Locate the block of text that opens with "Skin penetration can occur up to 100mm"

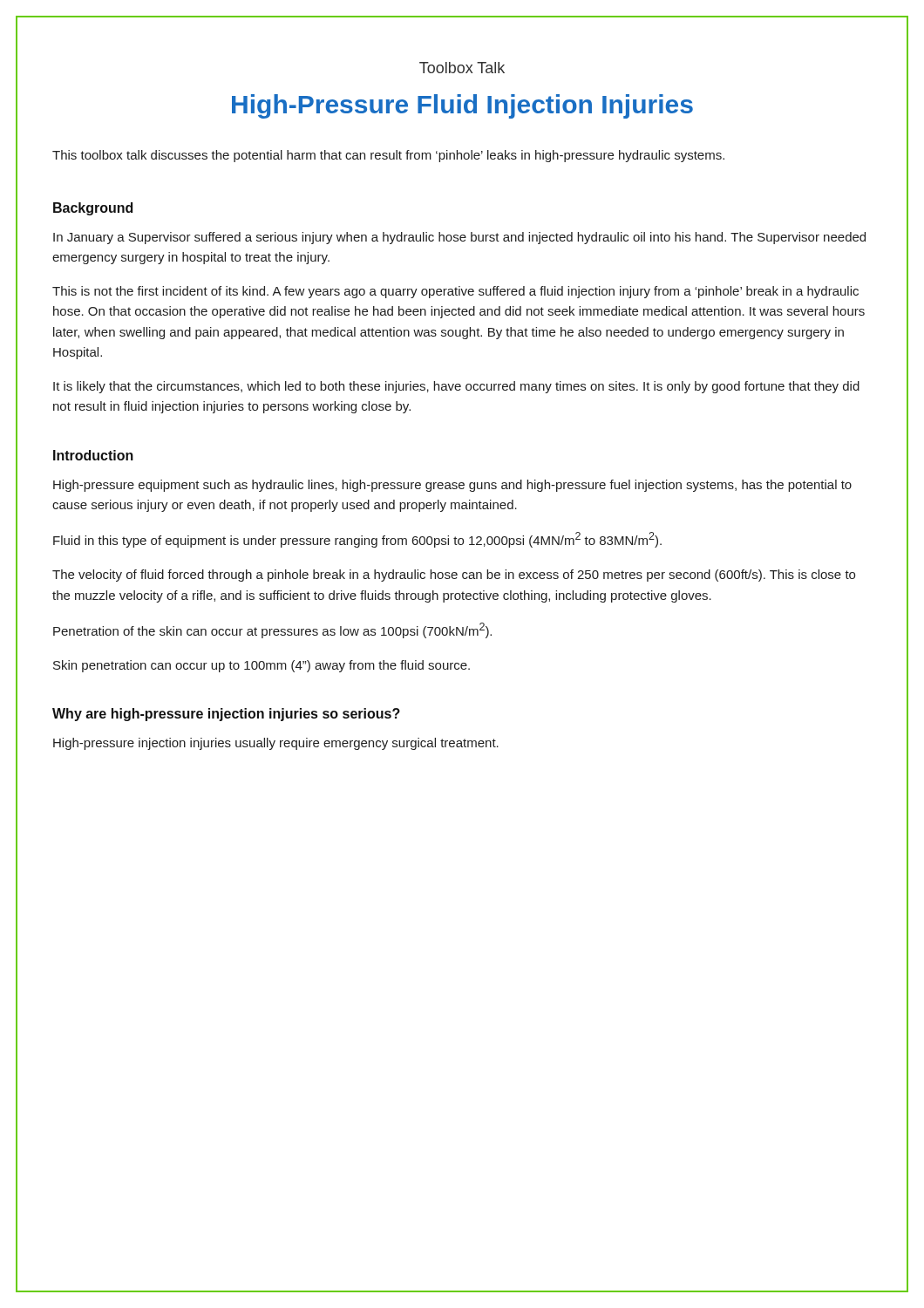click(262, 665)
